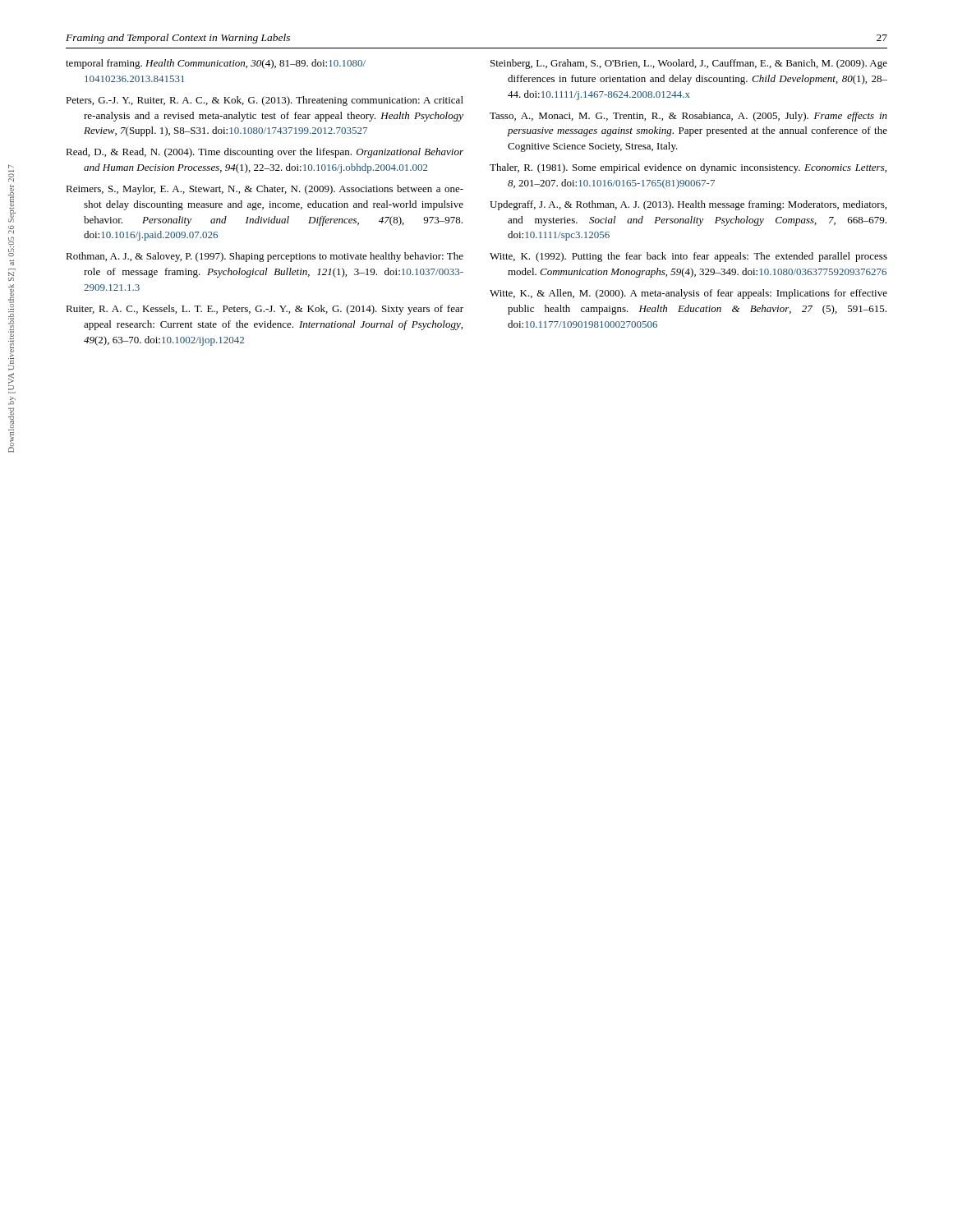Click on the text block that reads "Reimers, S., Maylor, E. A., Stewart,"

pyautogui.click(x=265, y=212)
